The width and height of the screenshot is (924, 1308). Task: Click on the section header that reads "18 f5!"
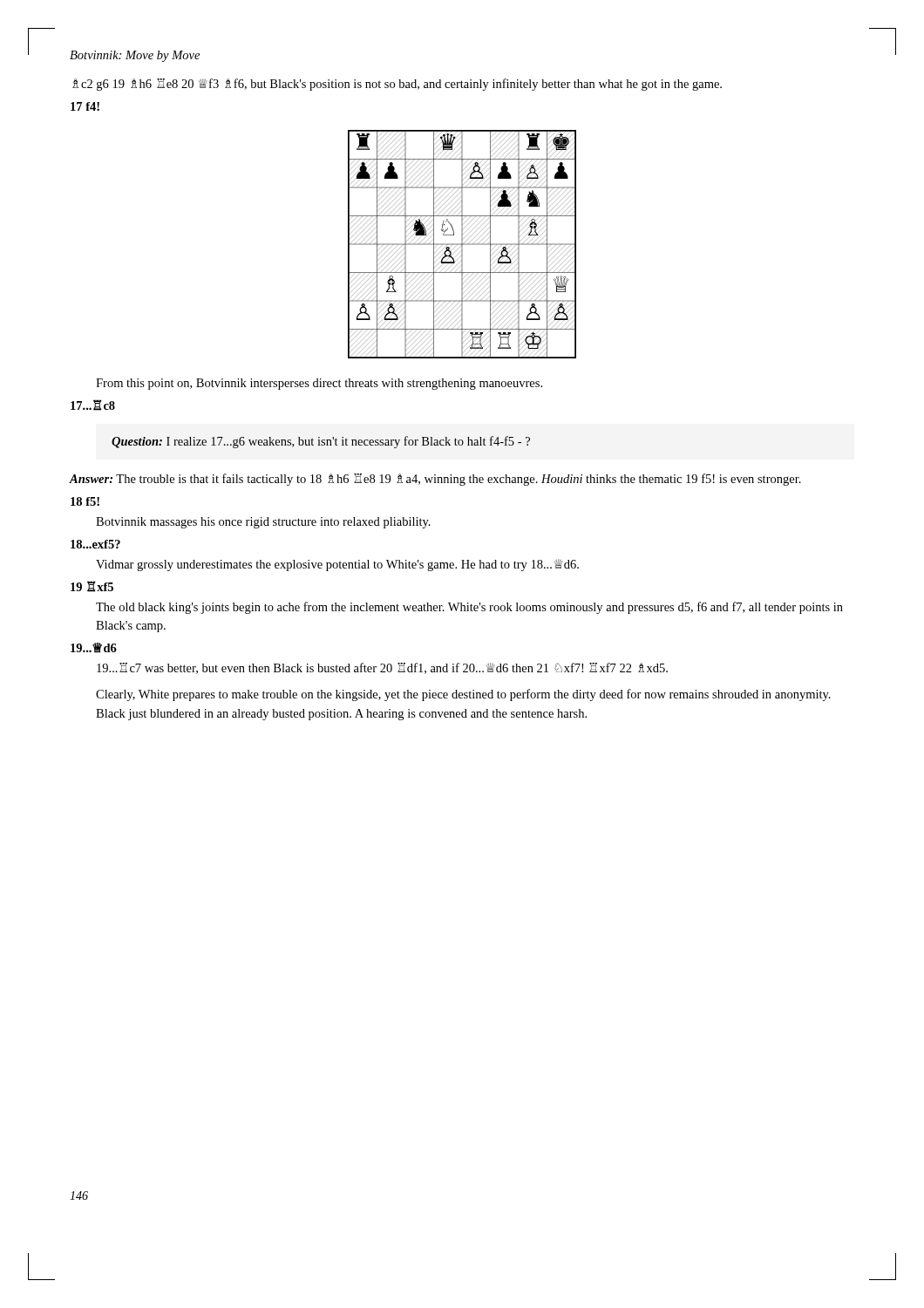click(85, 501)
